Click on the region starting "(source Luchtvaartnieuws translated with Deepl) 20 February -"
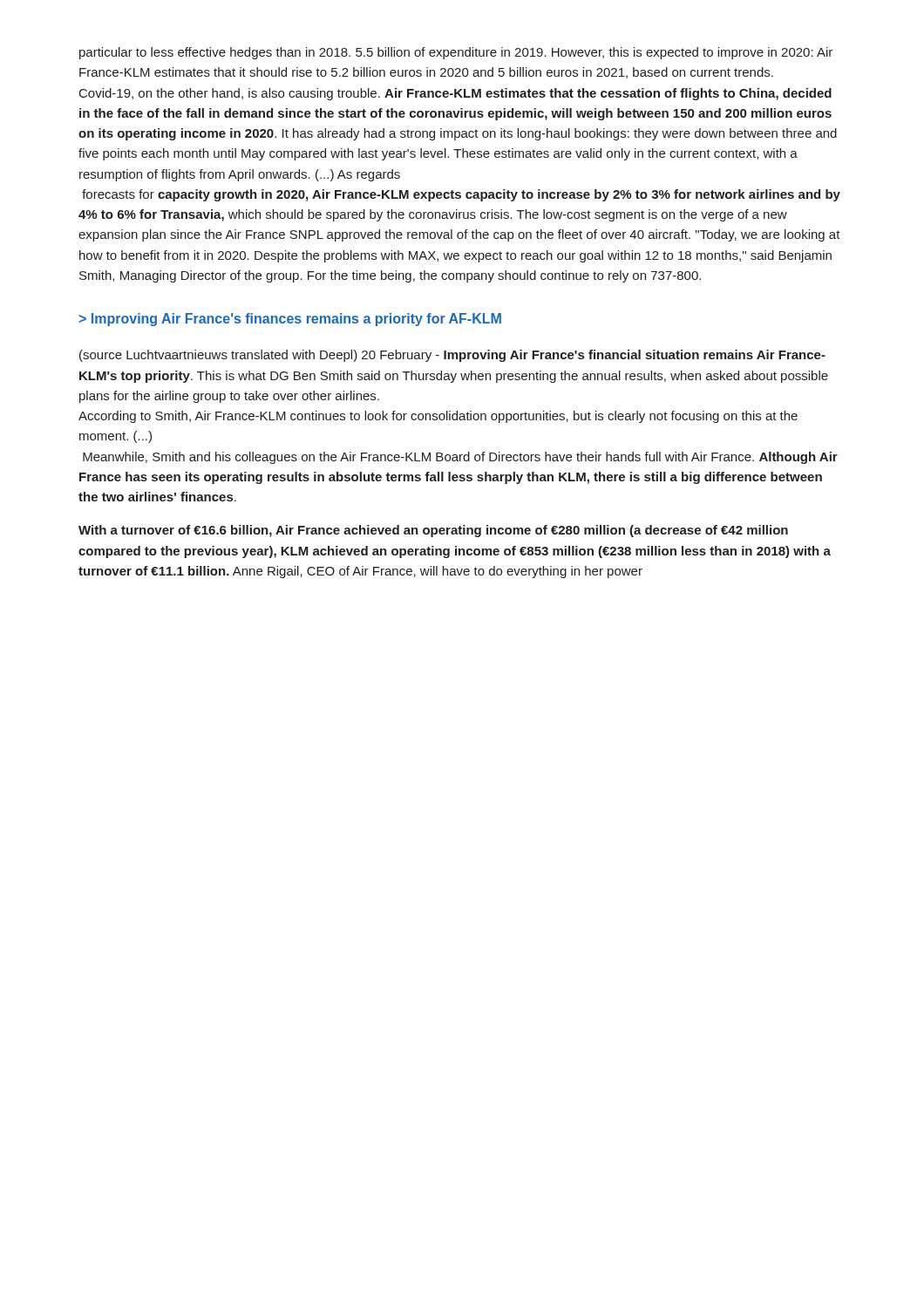Image resolution: width=924 pixels, height=1308 pixels. point(462,463)
